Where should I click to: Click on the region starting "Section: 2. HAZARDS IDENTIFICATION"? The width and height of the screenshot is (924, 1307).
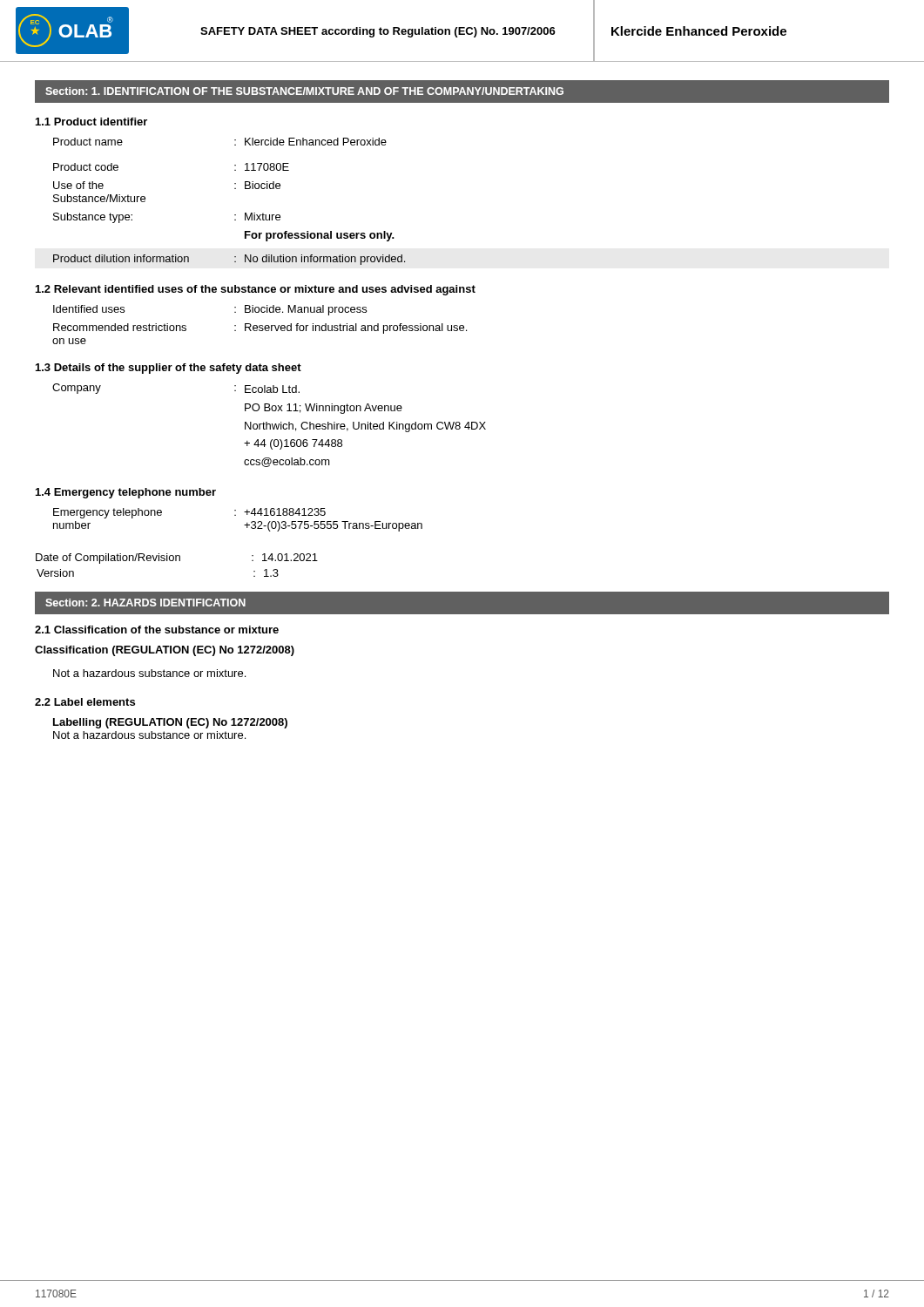pyautogui.click(x=146, y=603)
